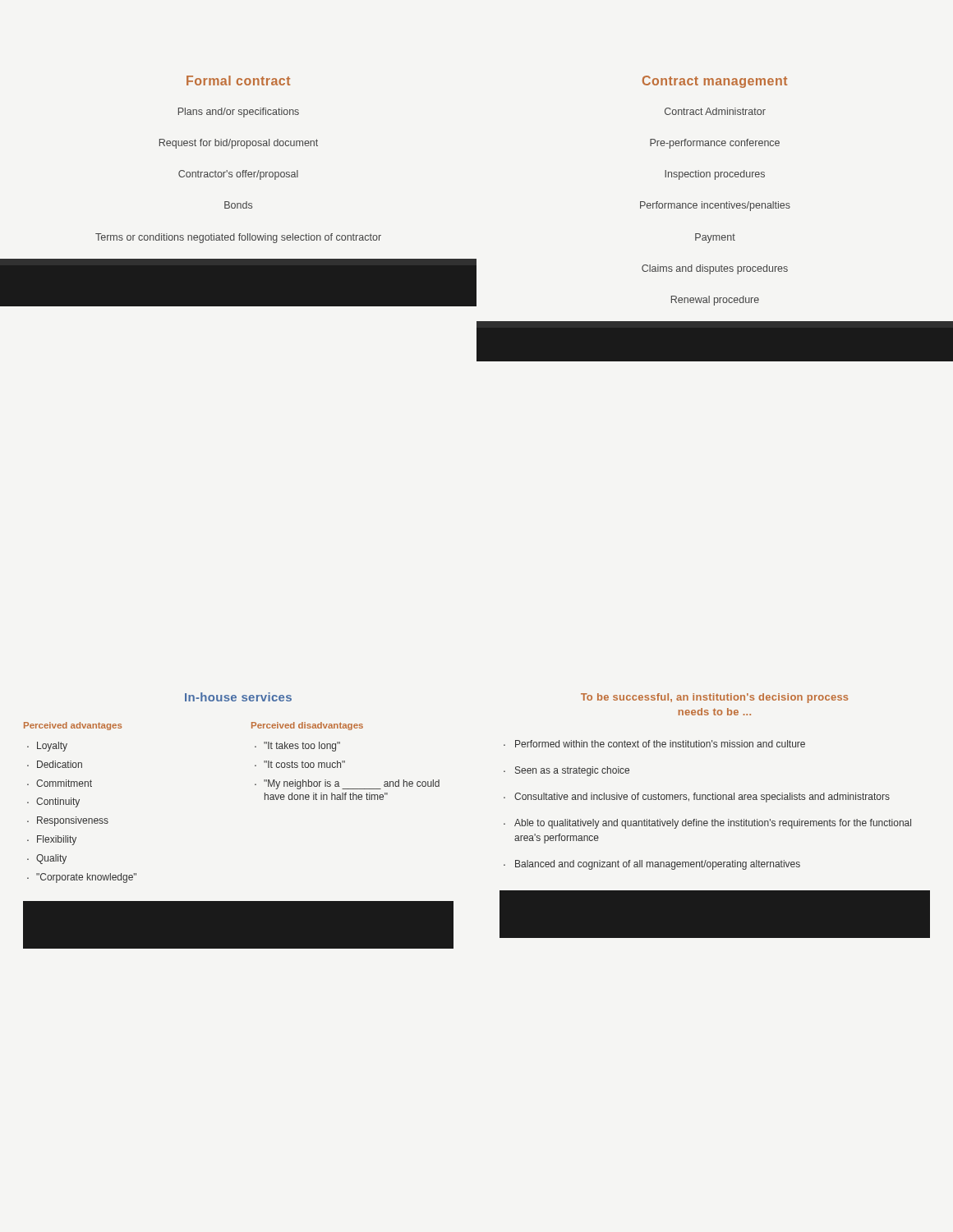953x1232 pixels.
Task: Where does it say "Balanced and cognizant of all management/operating alternatives"?
Action: coord(657,864)
